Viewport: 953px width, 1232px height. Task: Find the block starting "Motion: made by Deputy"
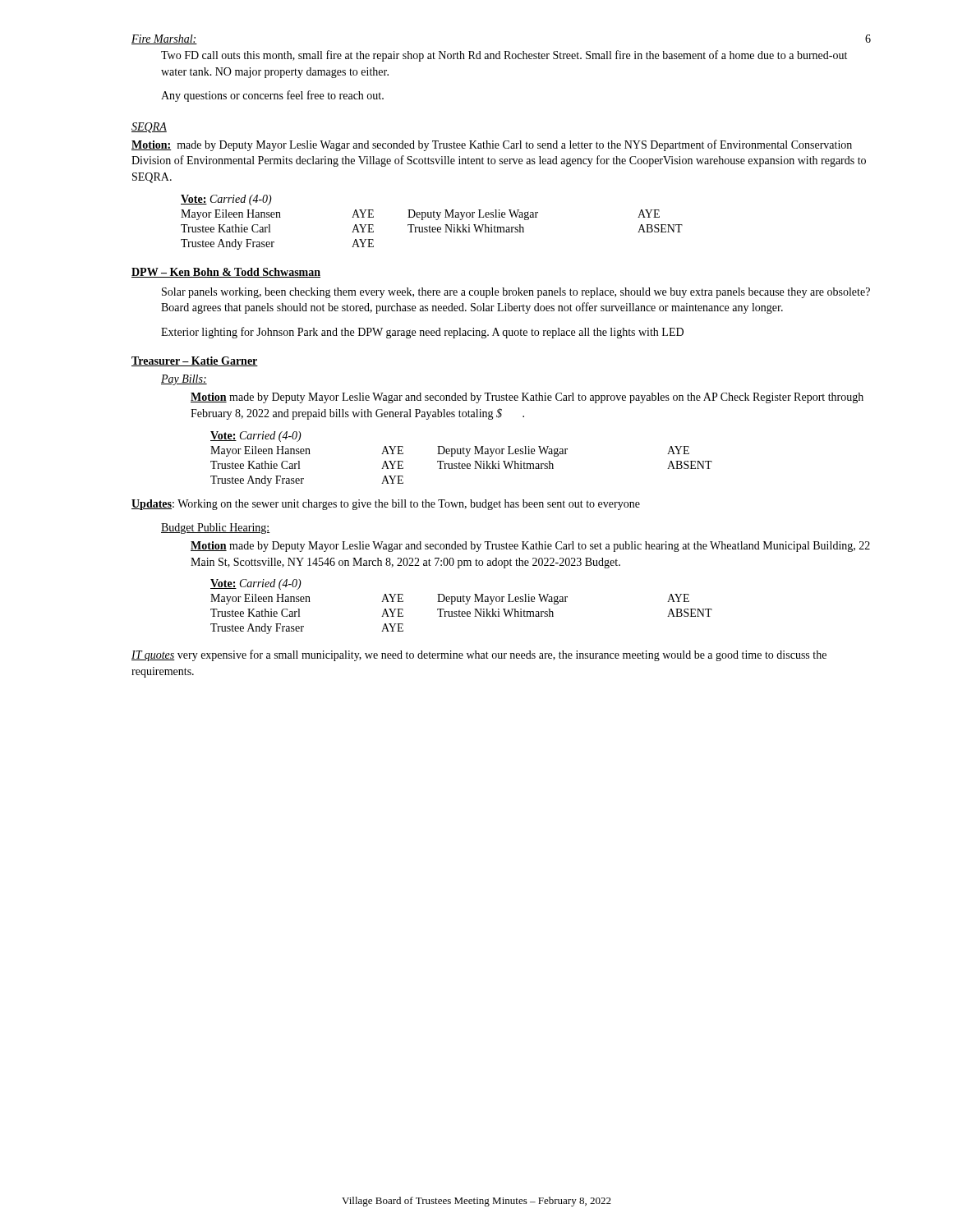[501, 161]
